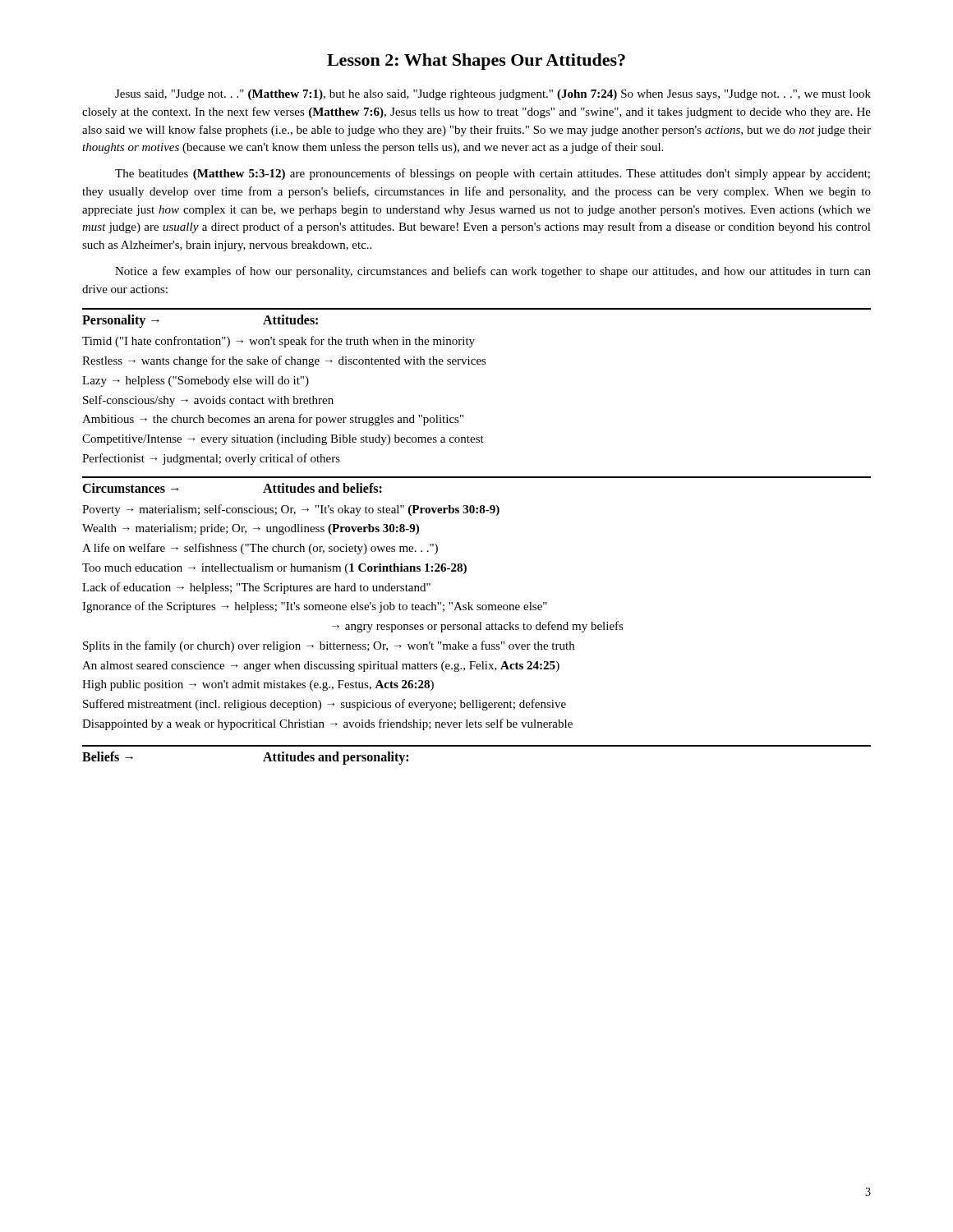
Task: Locate the list item containing "Lazy → helpless"
Action: pos(196,380)
